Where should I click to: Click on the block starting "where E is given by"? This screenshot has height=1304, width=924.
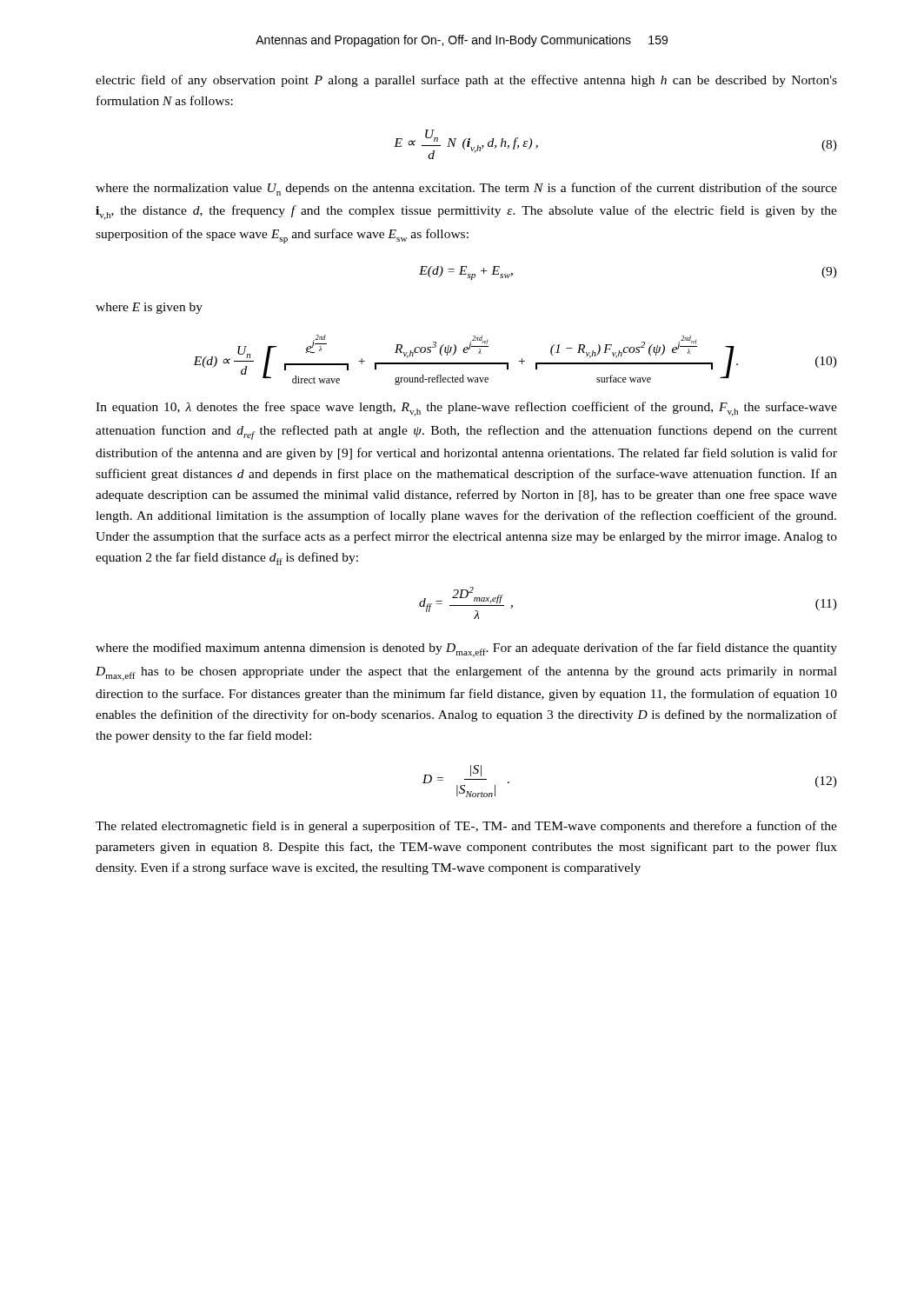tap(149, 307)
